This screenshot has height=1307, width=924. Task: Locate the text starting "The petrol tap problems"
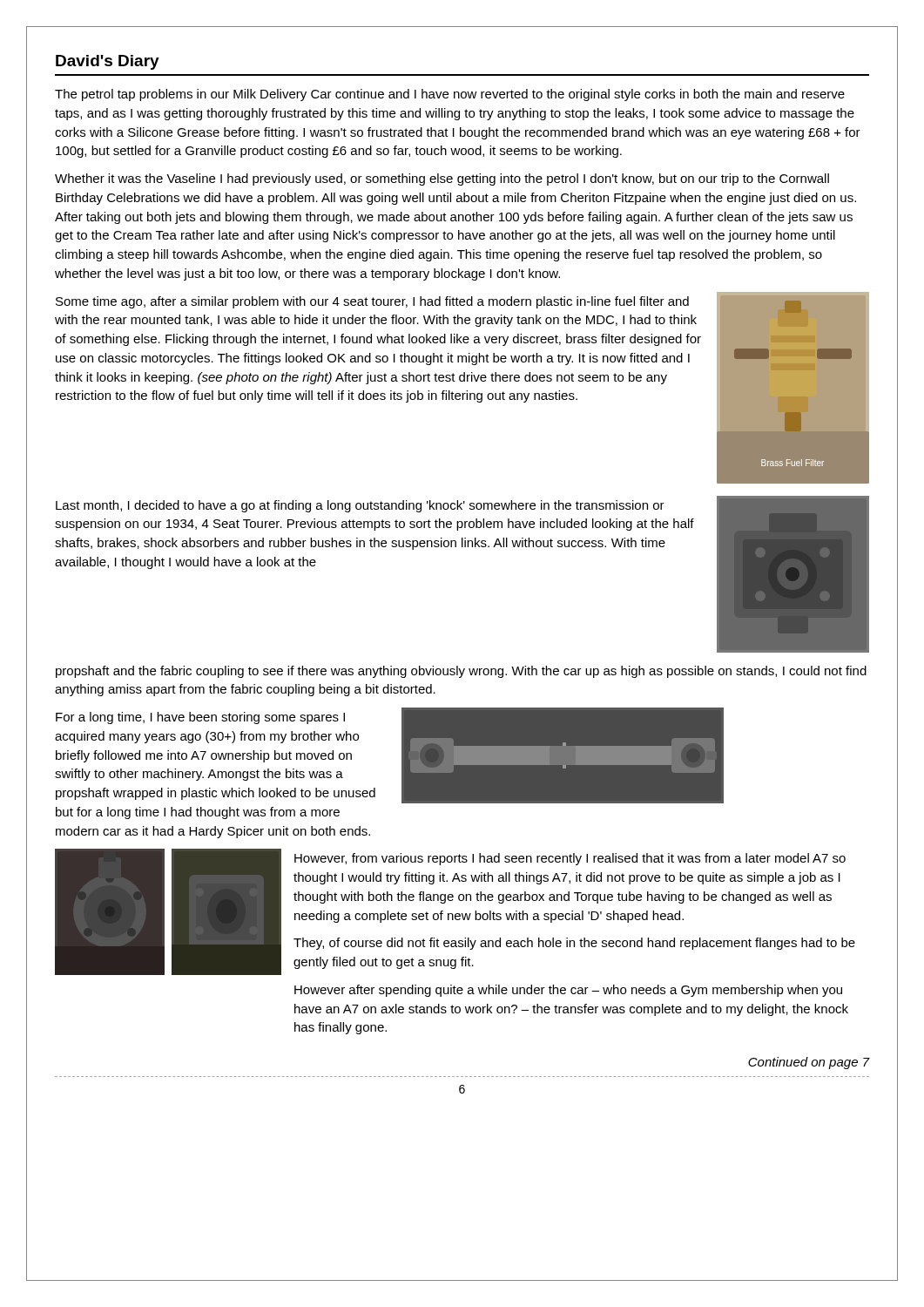457,122
